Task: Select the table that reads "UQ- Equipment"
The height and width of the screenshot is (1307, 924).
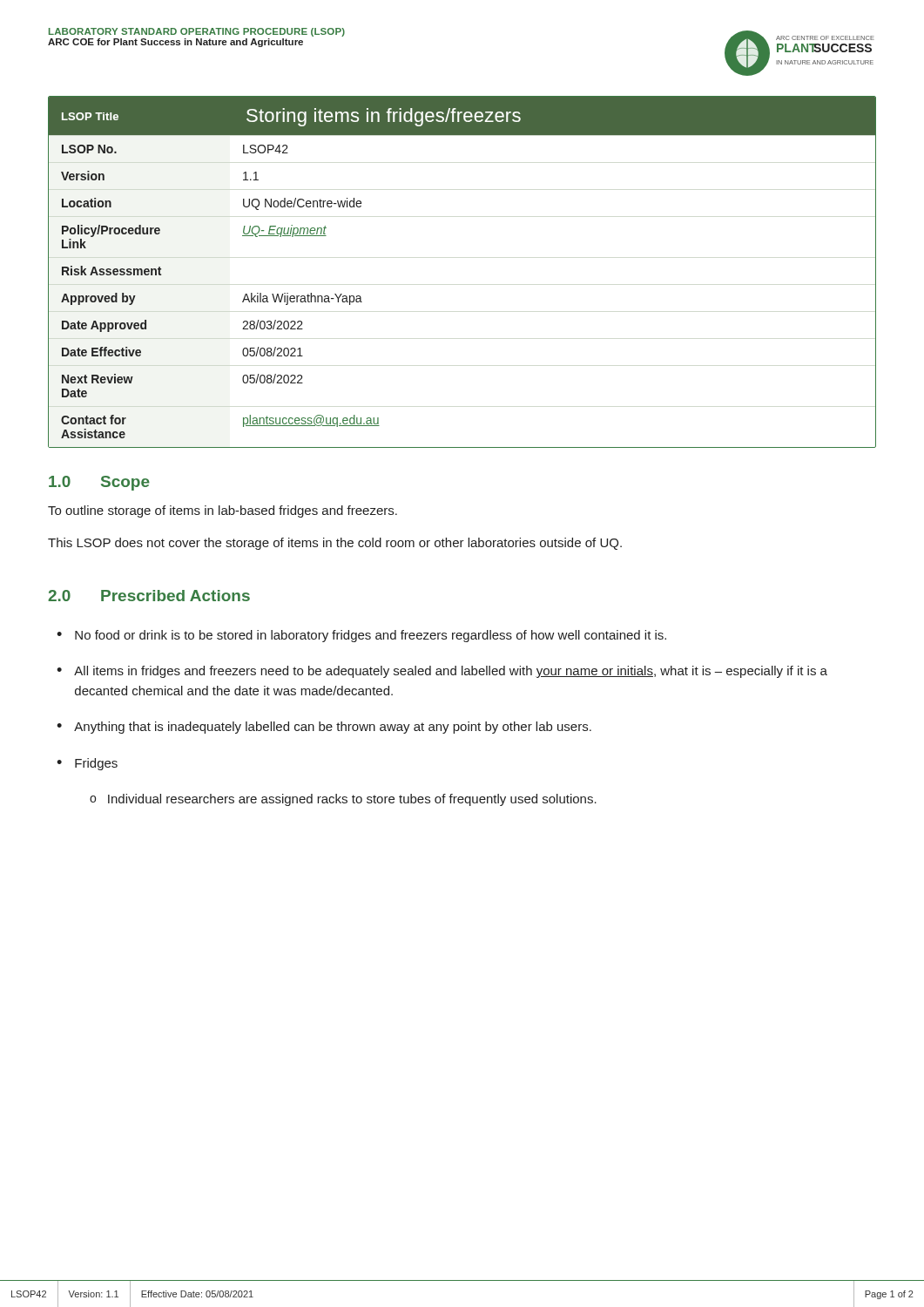Action: click(462, 272)
